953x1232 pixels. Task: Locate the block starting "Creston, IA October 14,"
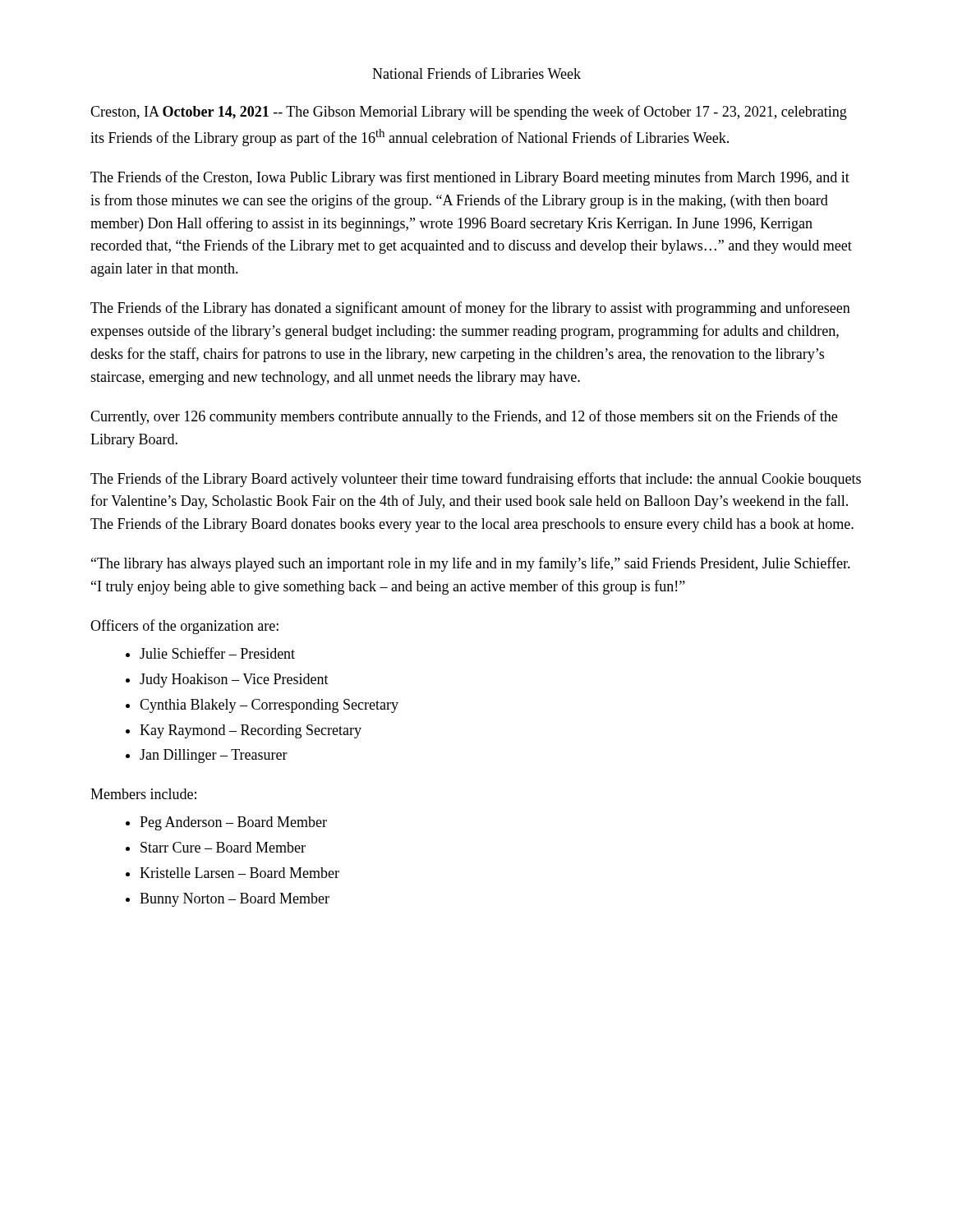coord(469,125)
